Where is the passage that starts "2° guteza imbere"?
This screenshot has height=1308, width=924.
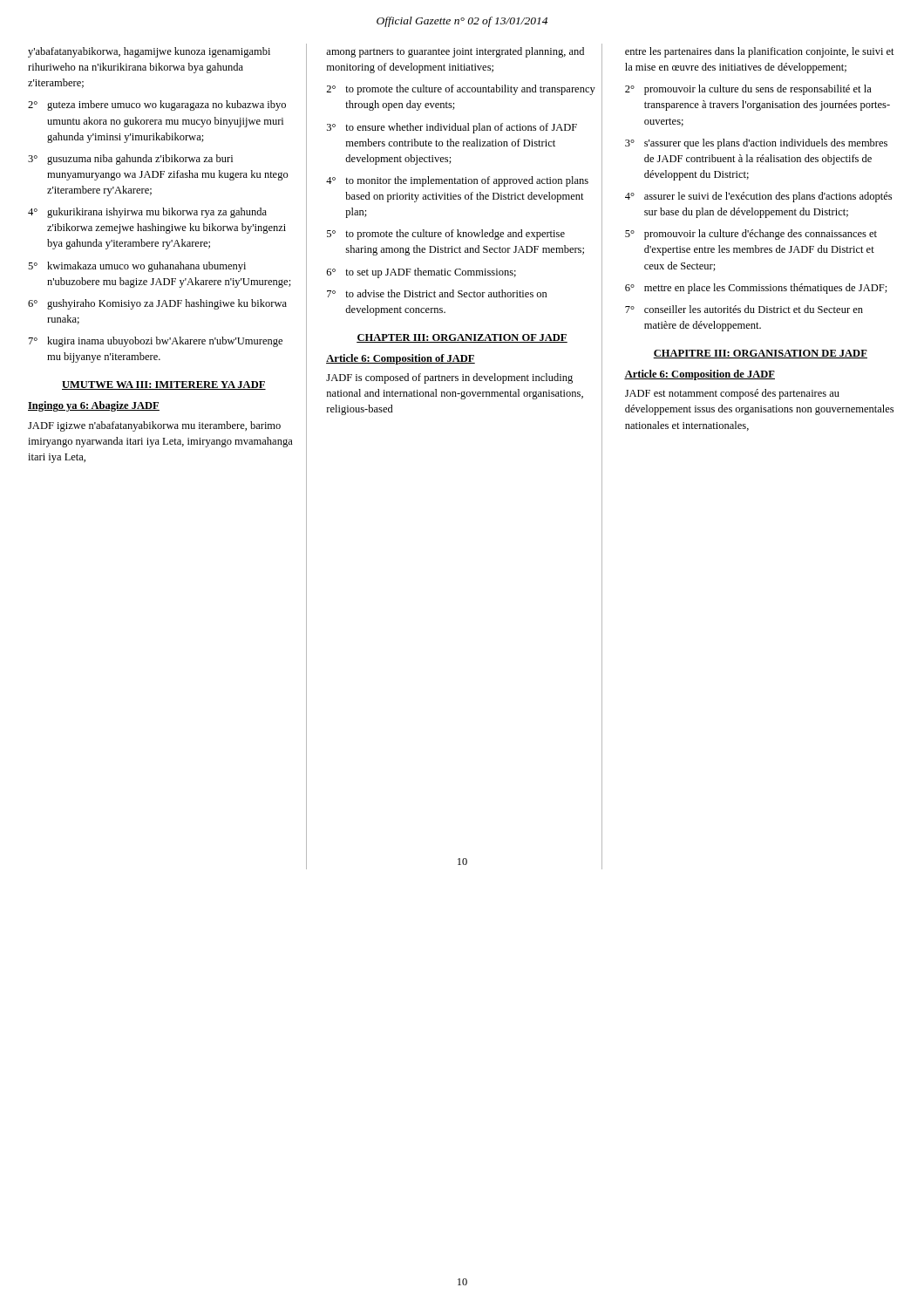coord(164,121)
